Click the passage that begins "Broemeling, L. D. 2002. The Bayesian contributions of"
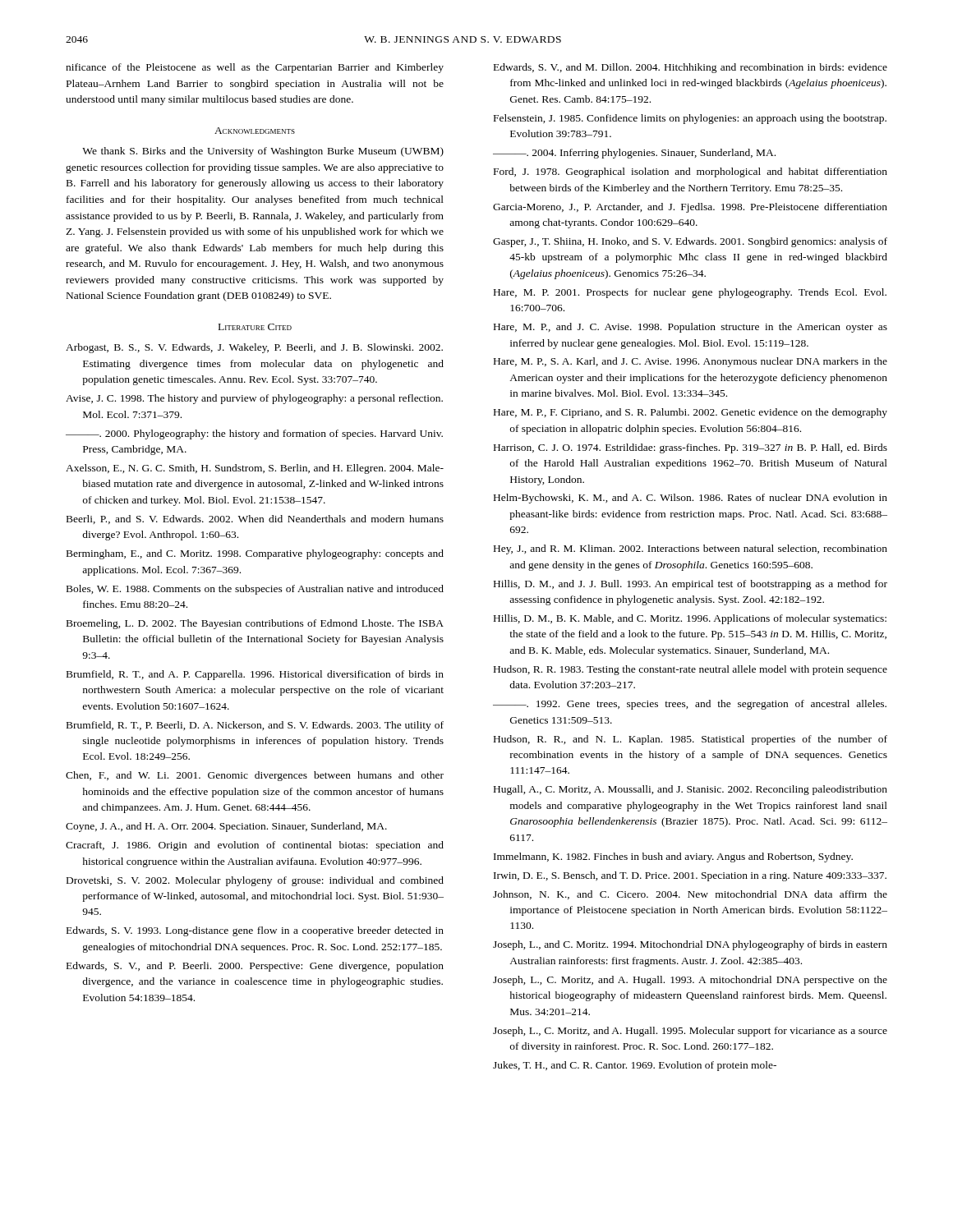 255,639
